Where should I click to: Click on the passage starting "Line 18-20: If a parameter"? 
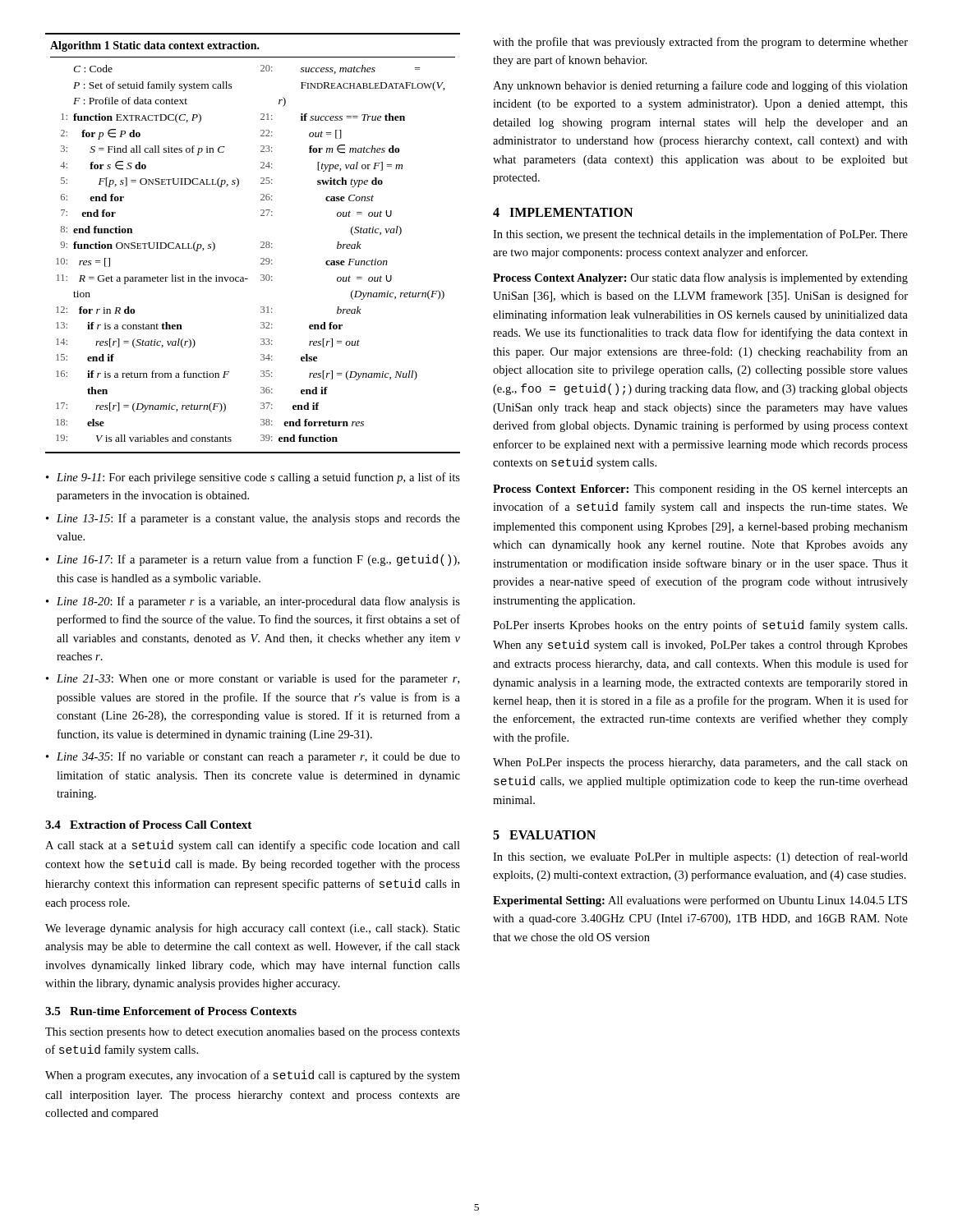click(x=258, y=629)
